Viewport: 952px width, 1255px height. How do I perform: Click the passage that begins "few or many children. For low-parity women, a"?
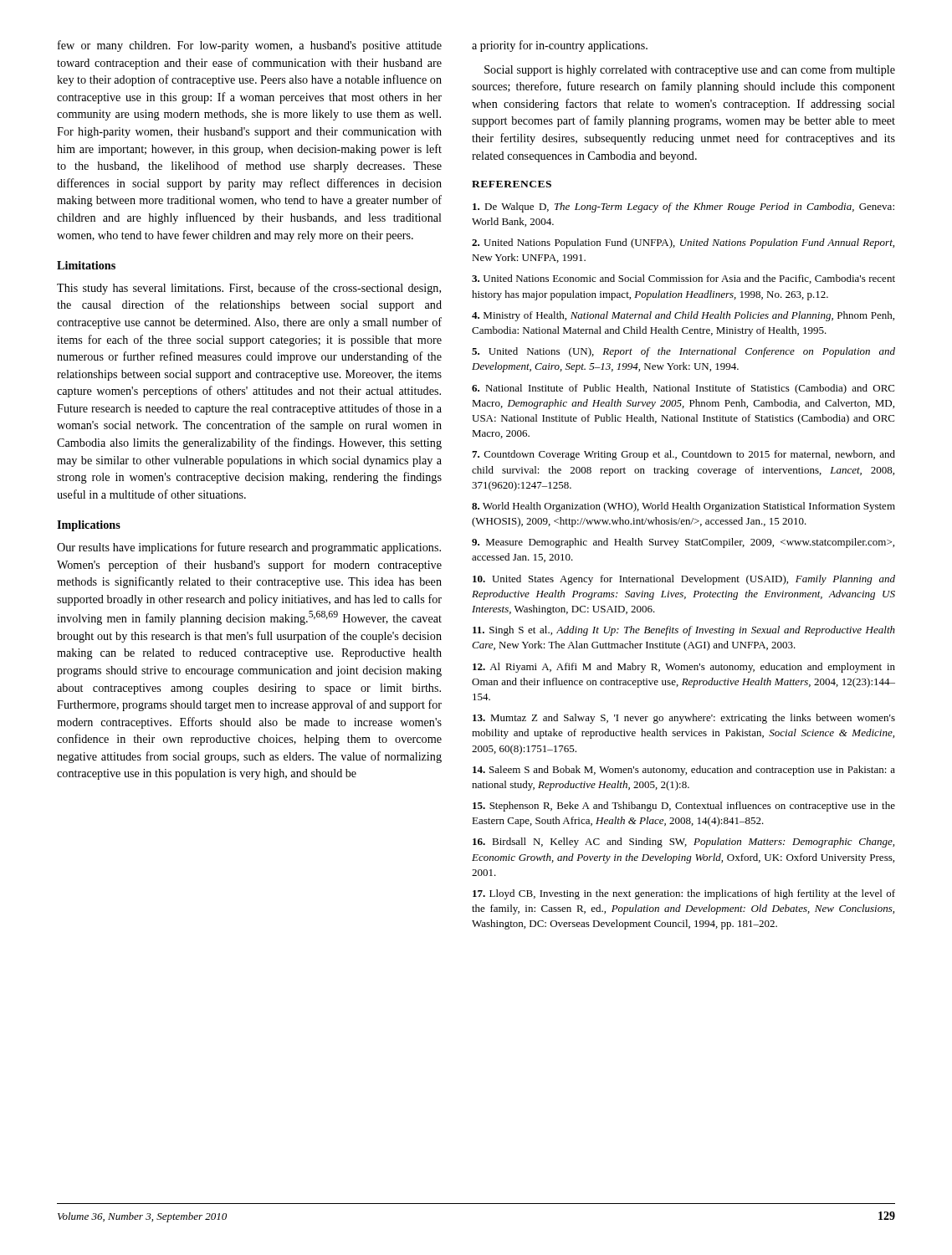[249, 140]
